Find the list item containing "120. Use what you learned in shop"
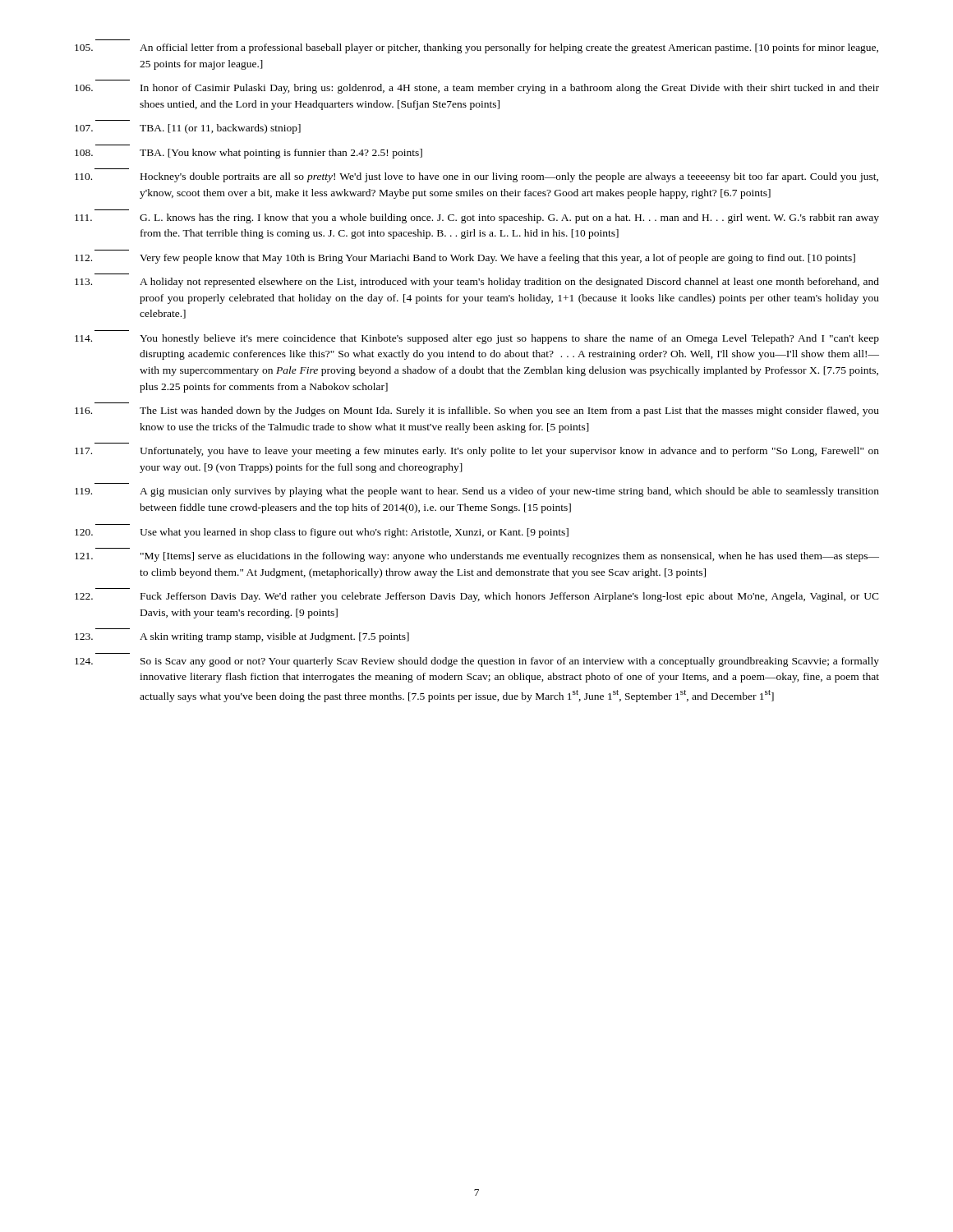This screenshot has width=953, height=1232. click(476, 532)
